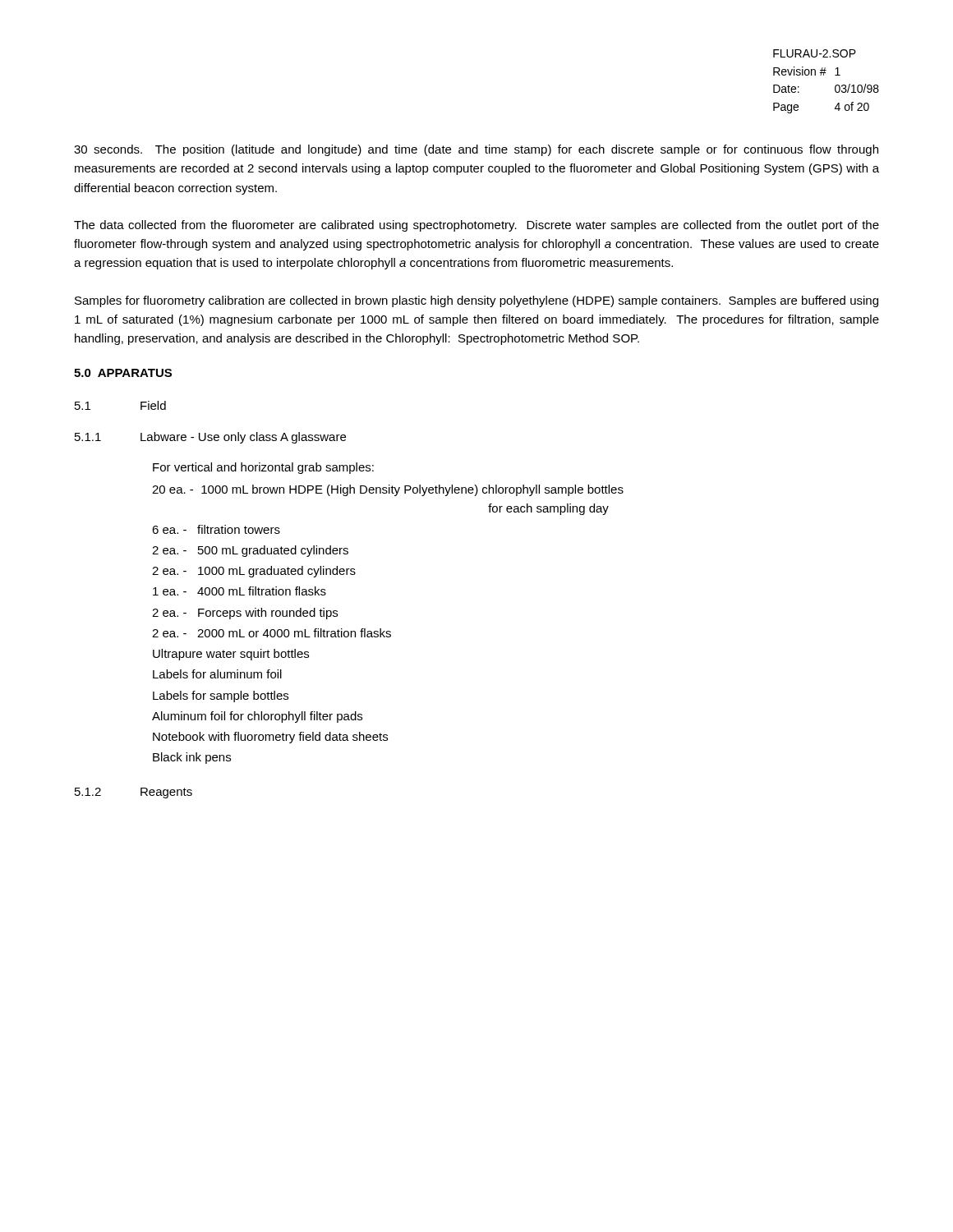953x1232 pixels.
Task: Click on the text starting "30 seconds. The position (latitude and"
Action: click(476, 168)
